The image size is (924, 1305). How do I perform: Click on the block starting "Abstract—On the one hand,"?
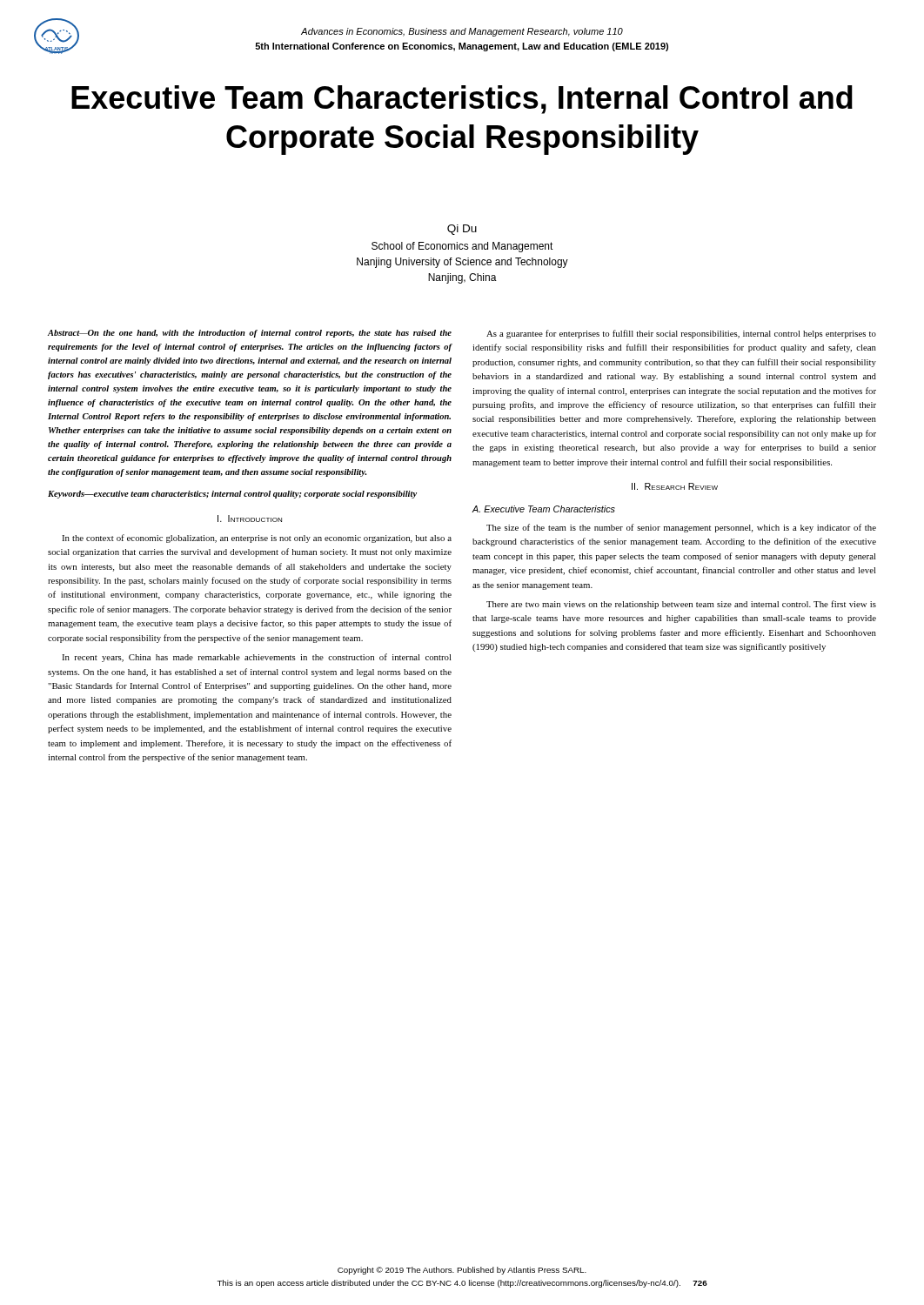coord(250,403)
